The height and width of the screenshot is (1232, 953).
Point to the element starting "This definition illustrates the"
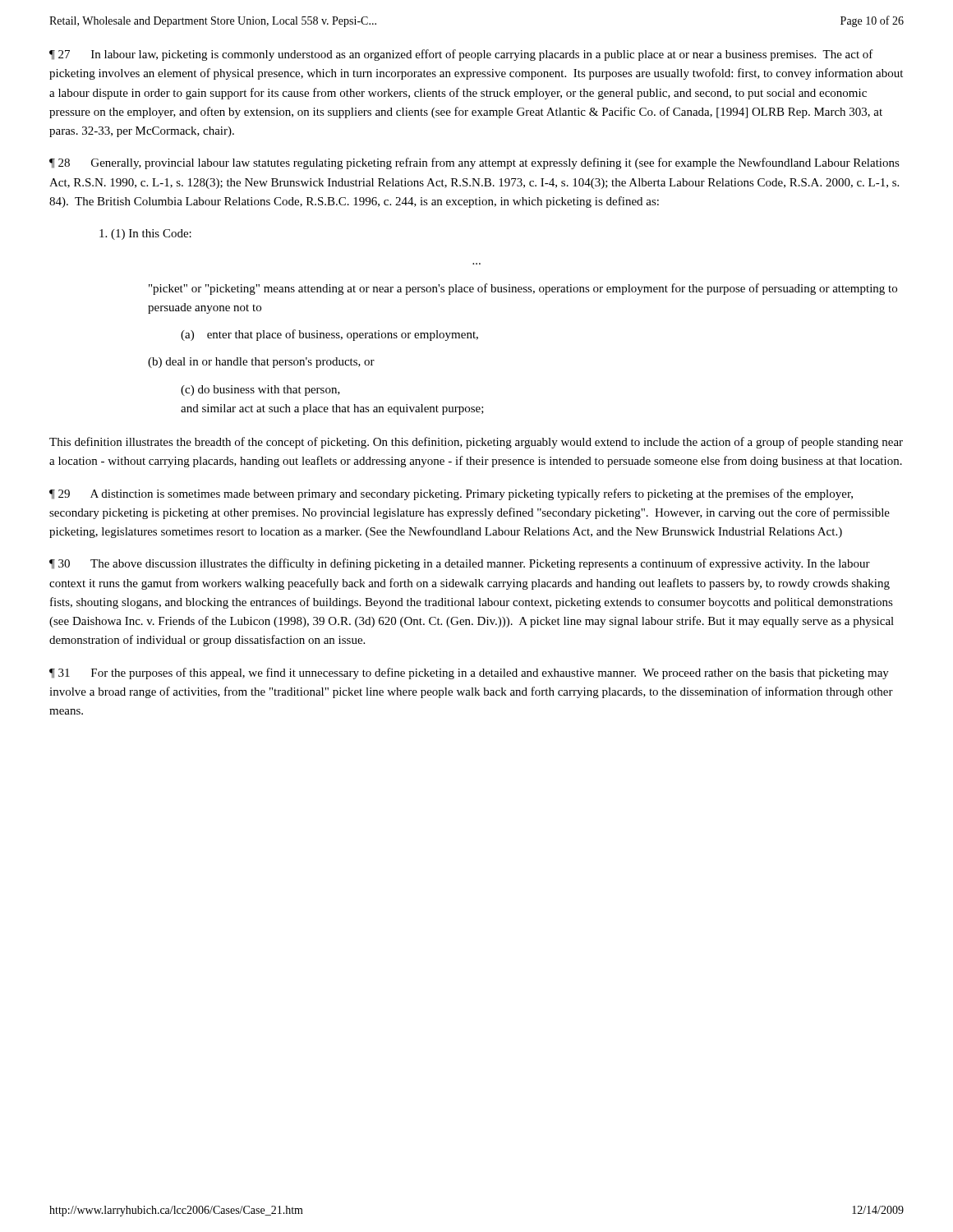point(476,451)
